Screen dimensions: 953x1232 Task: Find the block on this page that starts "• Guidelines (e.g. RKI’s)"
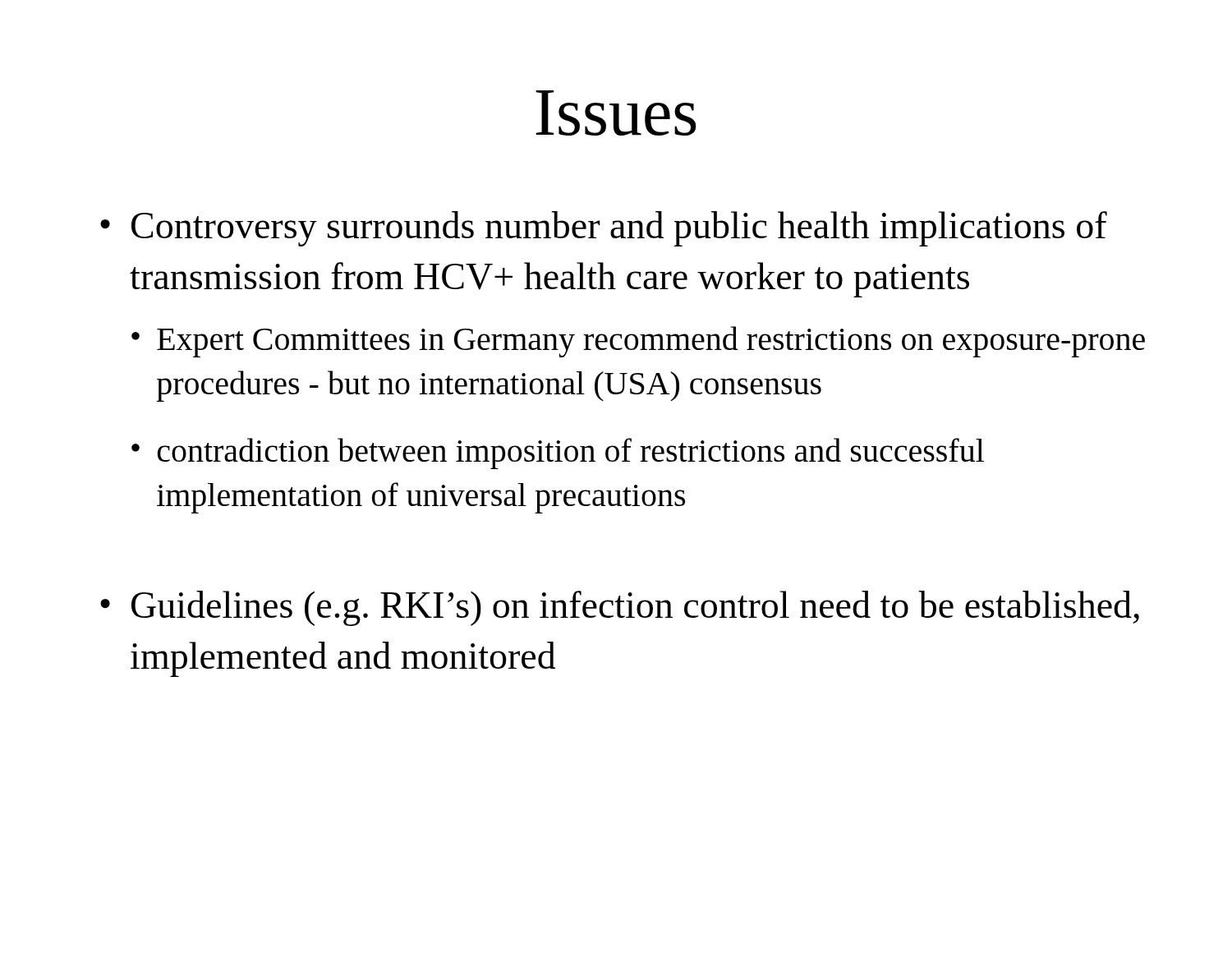point(624,631)
